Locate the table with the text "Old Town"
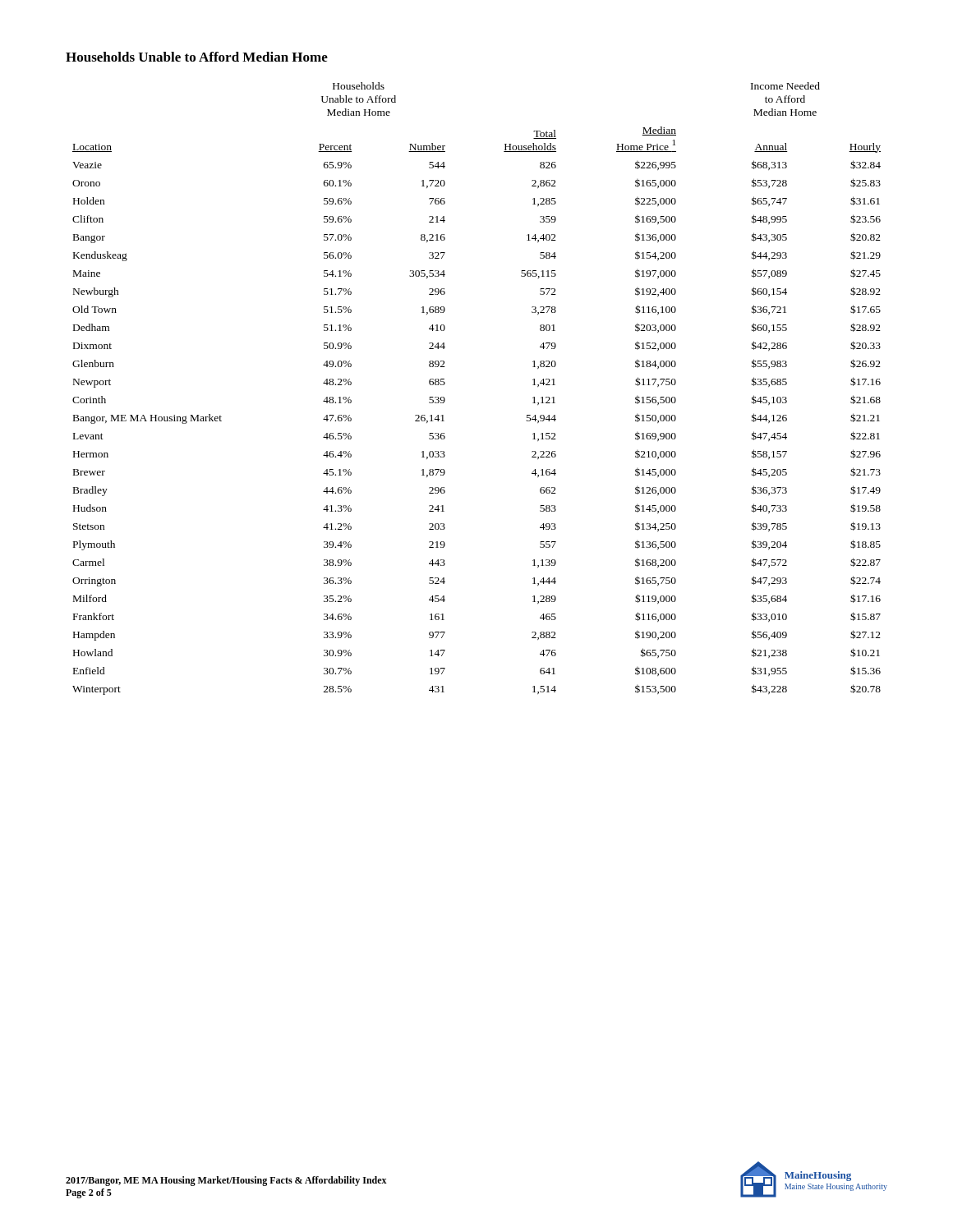Image resolution: width=953 pixels, height=1232 pixels. click(x=476, y=387)
